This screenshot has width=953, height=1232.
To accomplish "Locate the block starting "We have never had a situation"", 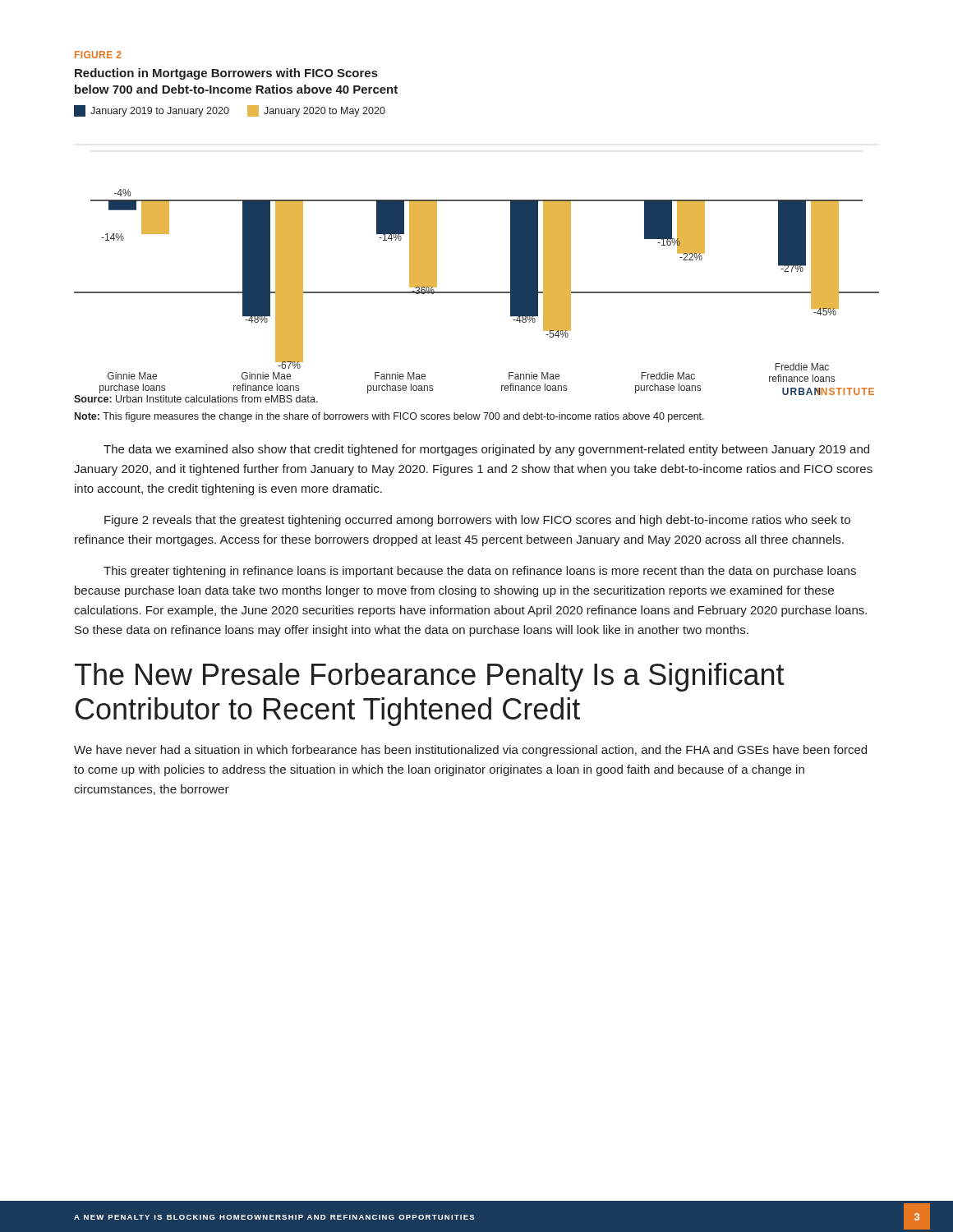I will coord(471,770).
